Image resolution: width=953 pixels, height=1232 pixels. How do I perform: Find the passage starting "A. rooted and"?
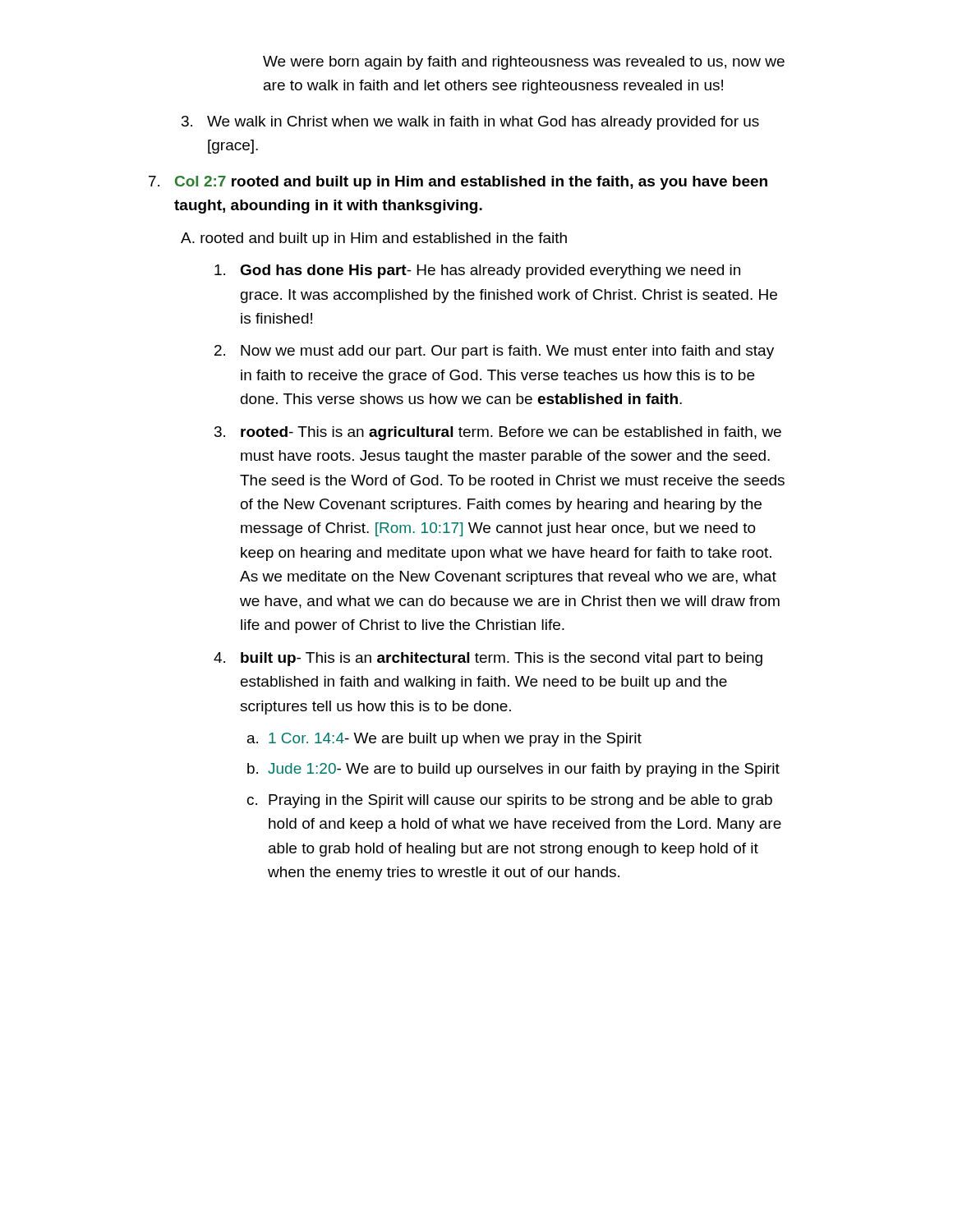[374, 238]
